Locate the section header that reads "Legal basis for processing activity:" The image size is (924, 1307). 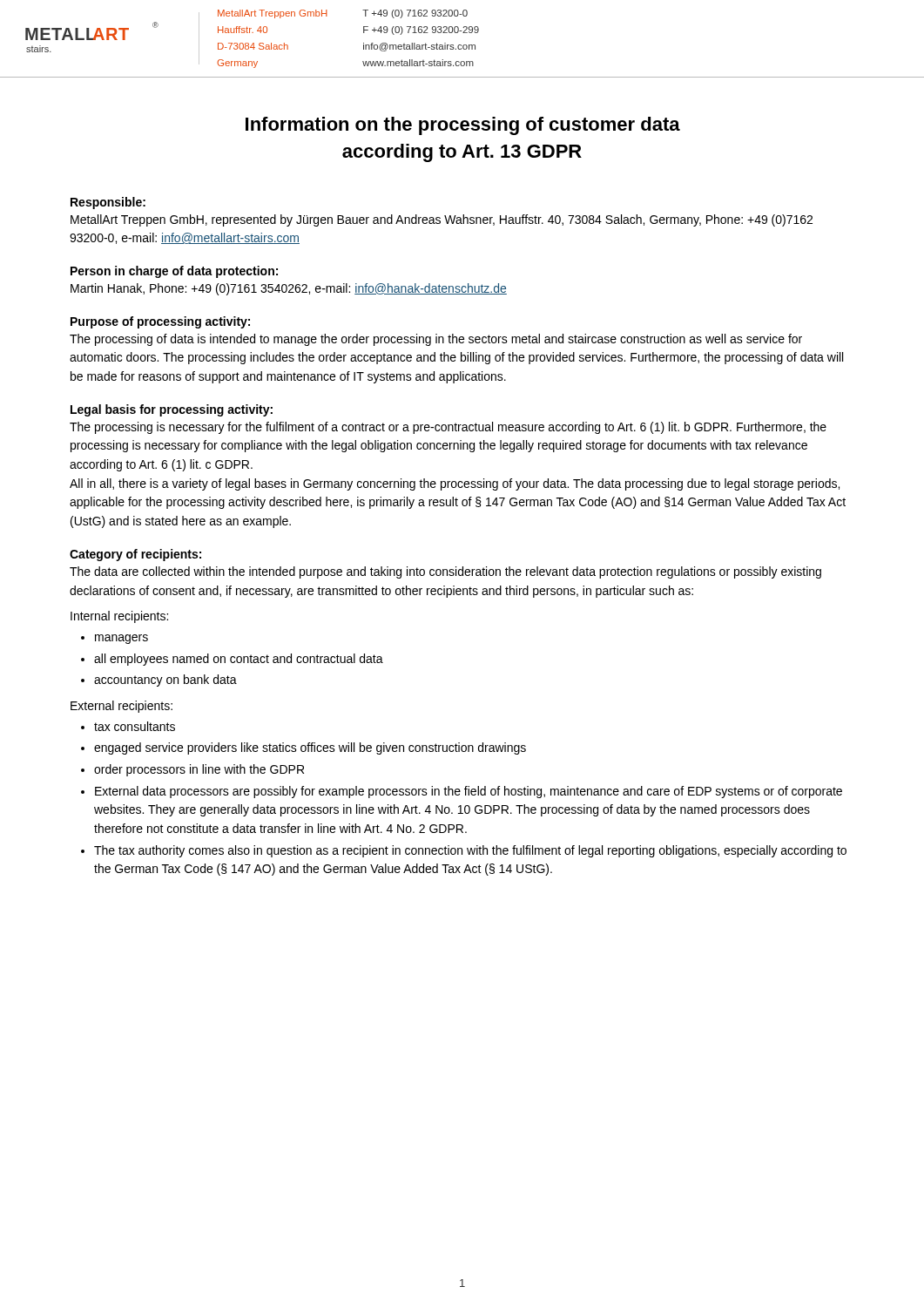click(172, 409)
